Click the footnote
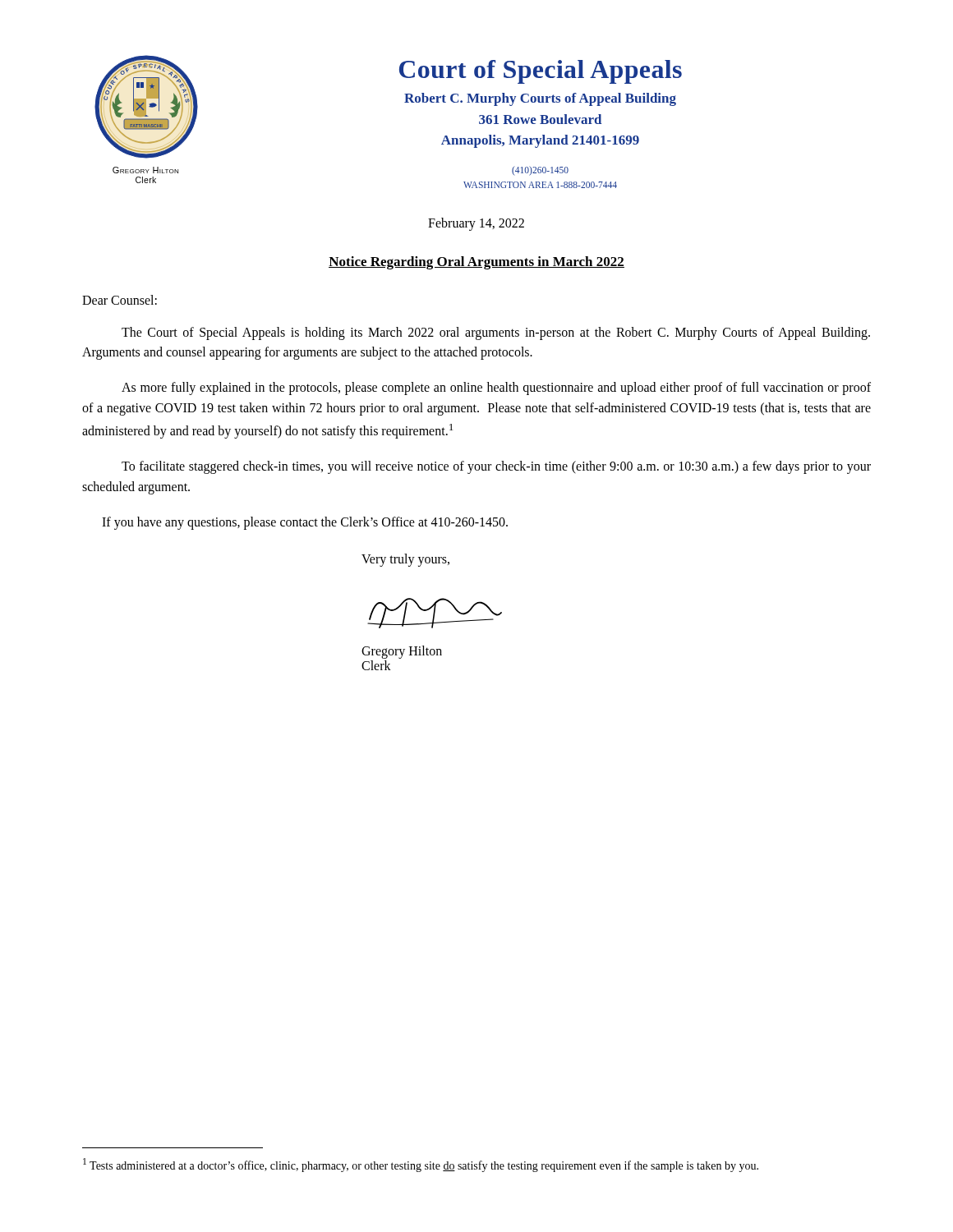 tap(421, 1164)
